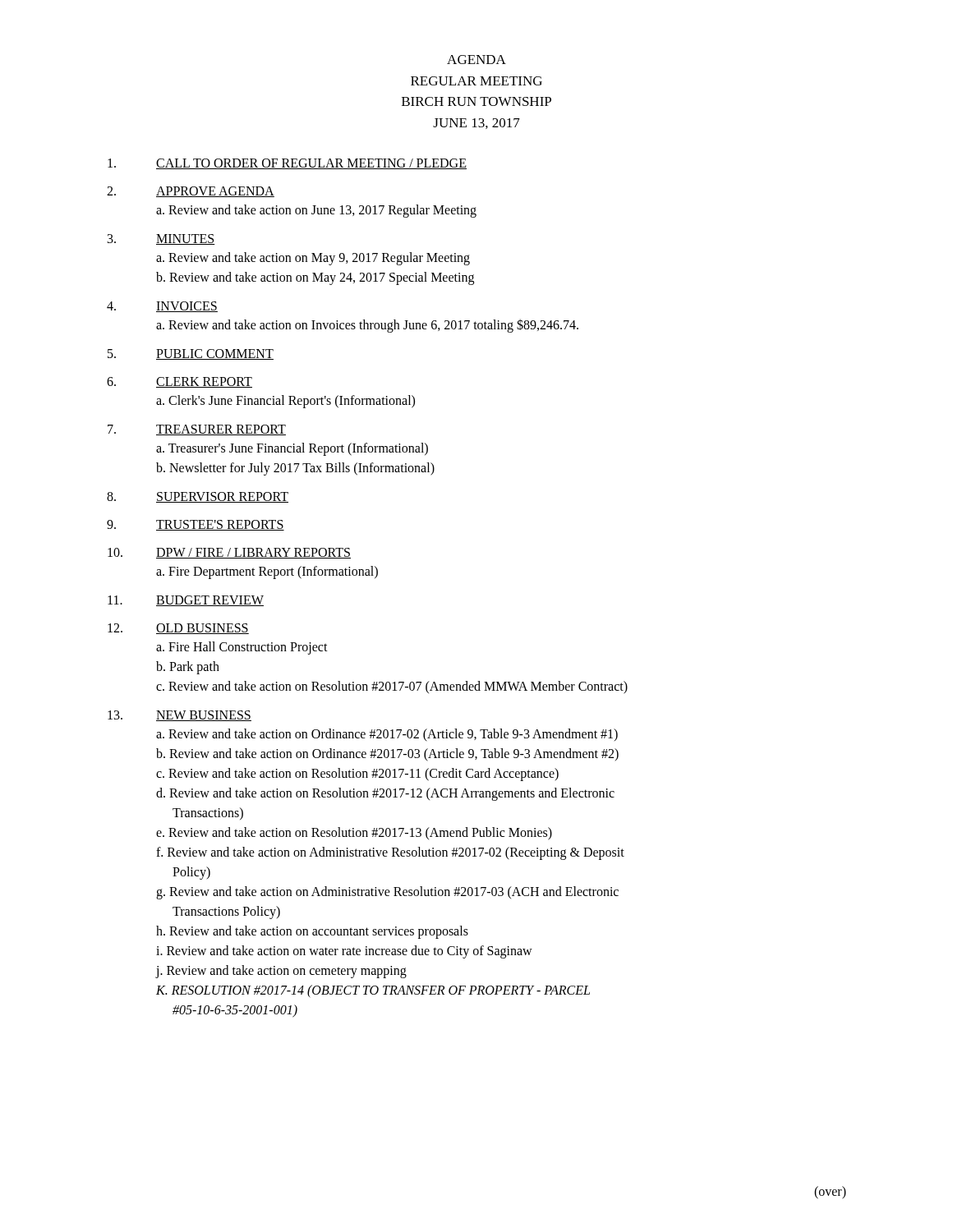Locate the list item with the text "2. APPROVE AGENDA a. Review and take"
The image size is (953, 1232).
[x=476, y=202]
